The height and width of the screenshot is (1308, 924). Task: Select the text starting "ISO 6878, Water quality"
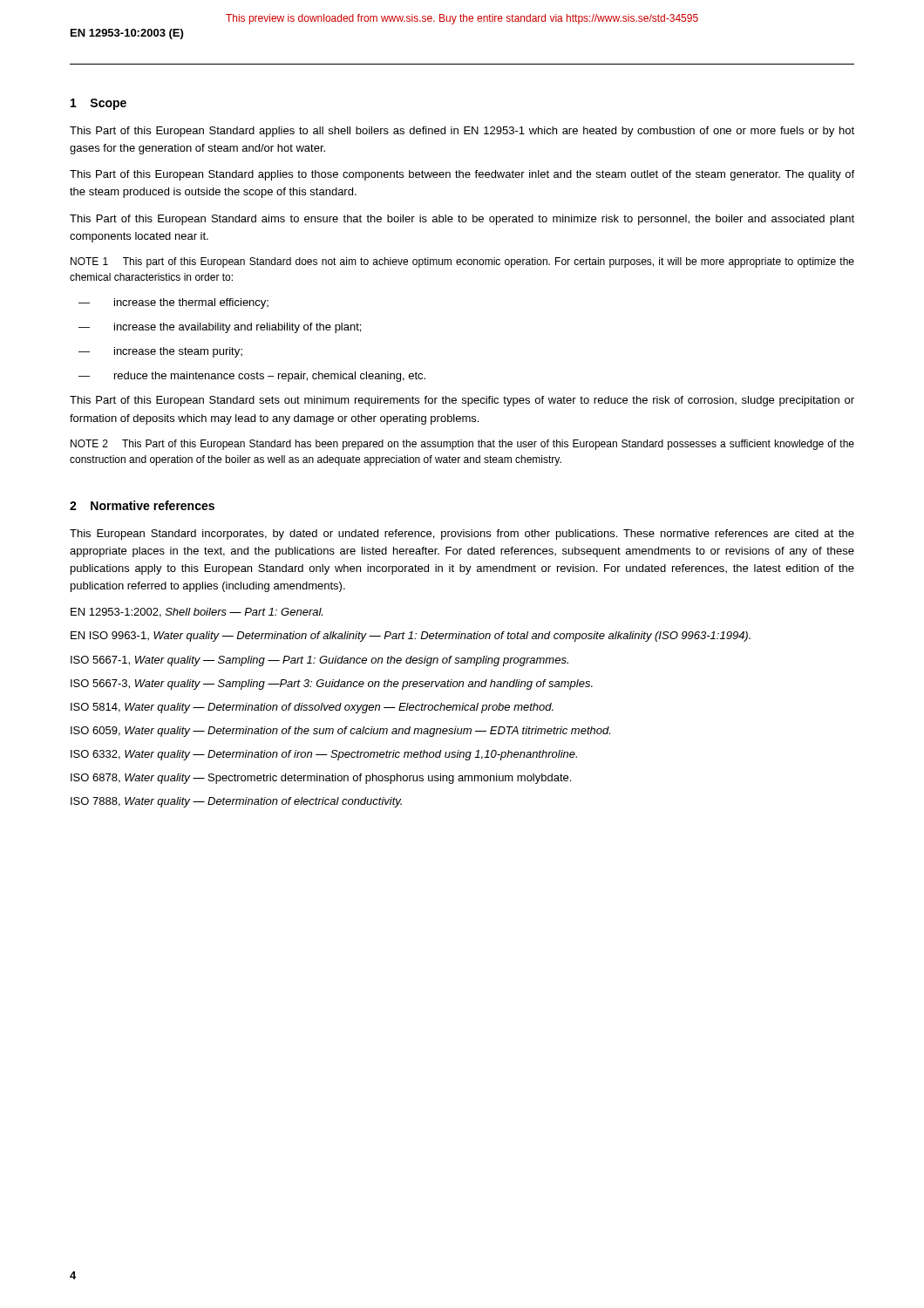321,778
